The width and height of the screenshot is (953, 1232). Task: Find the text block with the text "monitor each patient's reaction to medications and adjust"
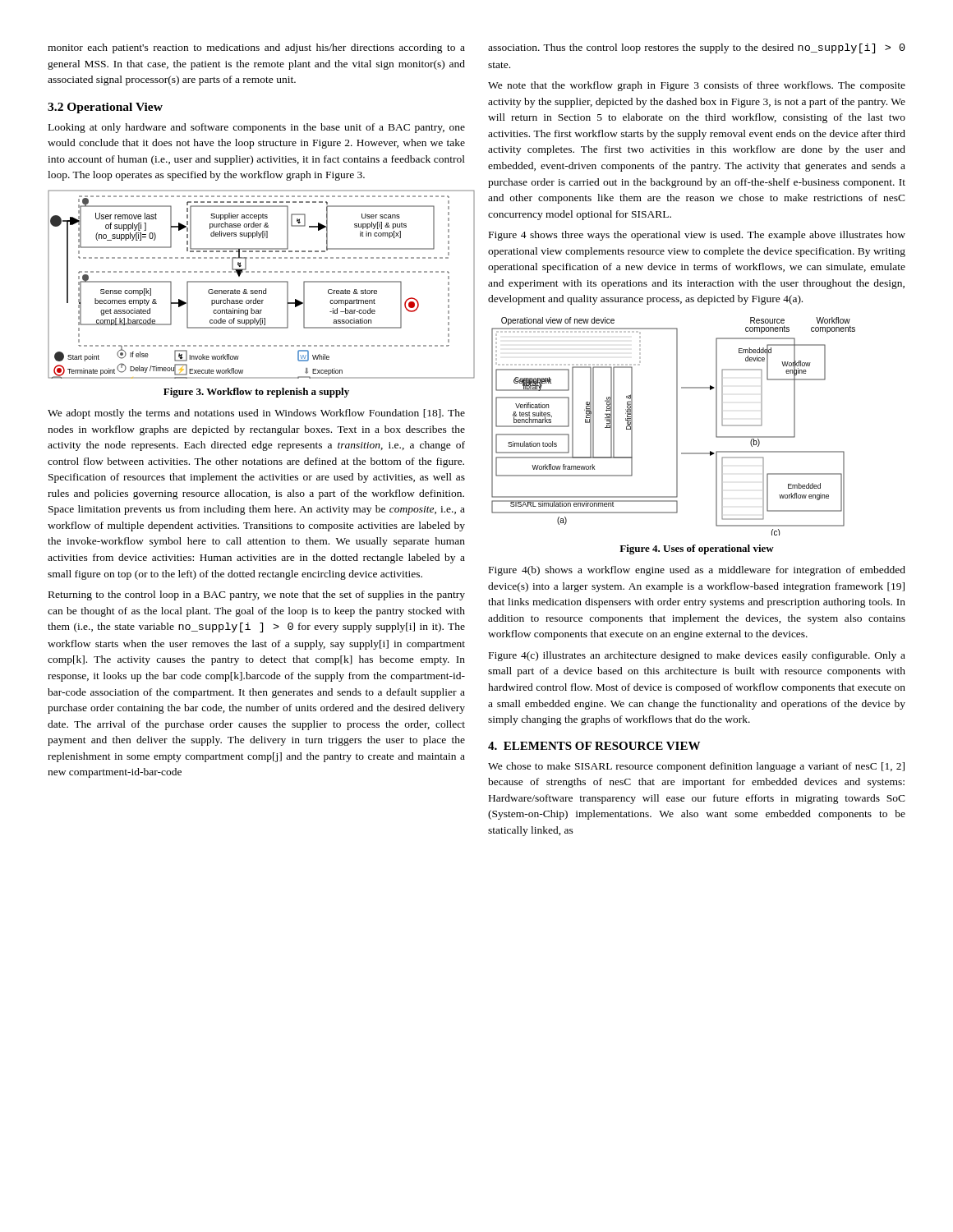256,63
